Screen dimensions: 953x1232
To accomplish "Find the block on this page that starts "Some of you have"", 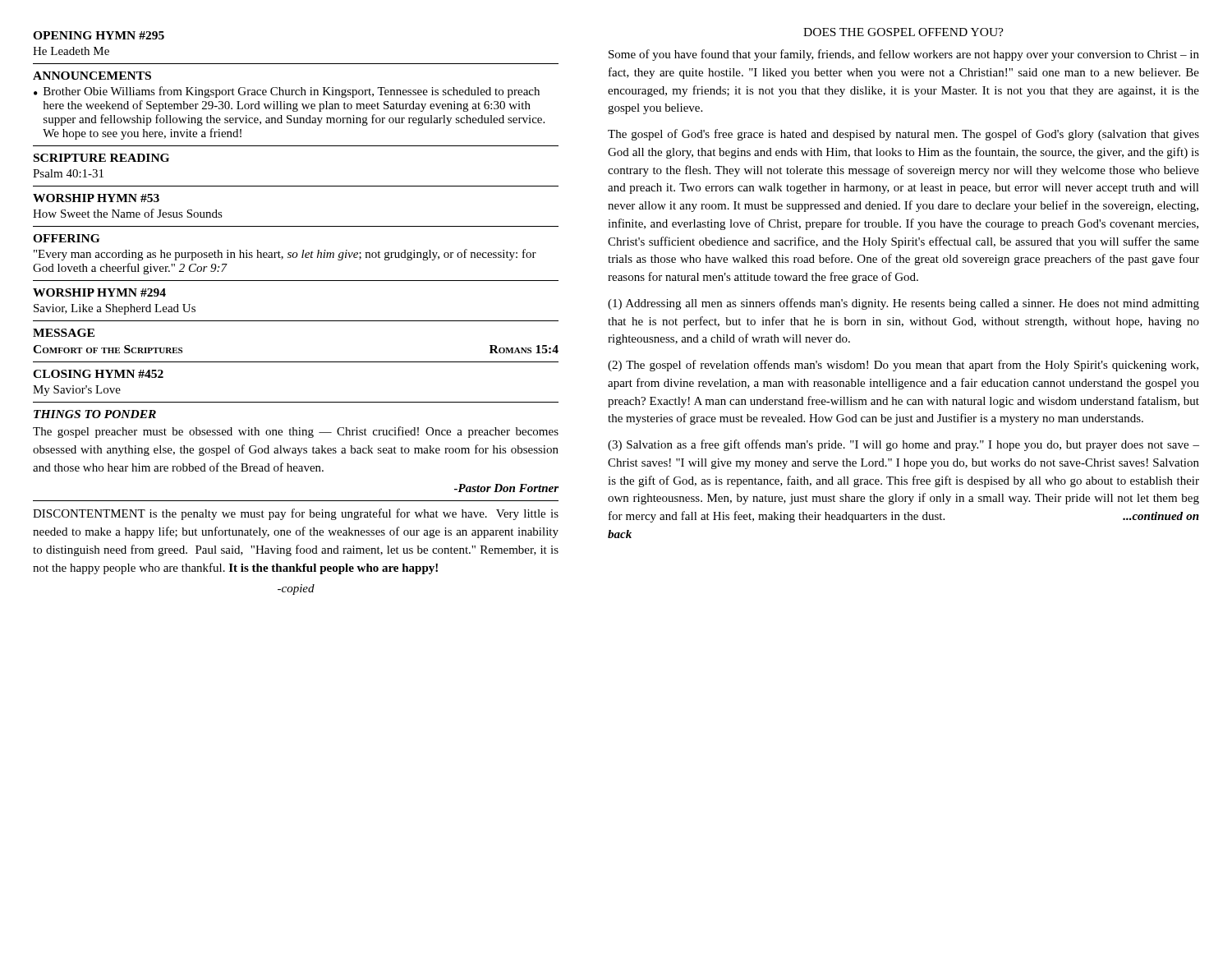I will (903, 81).
